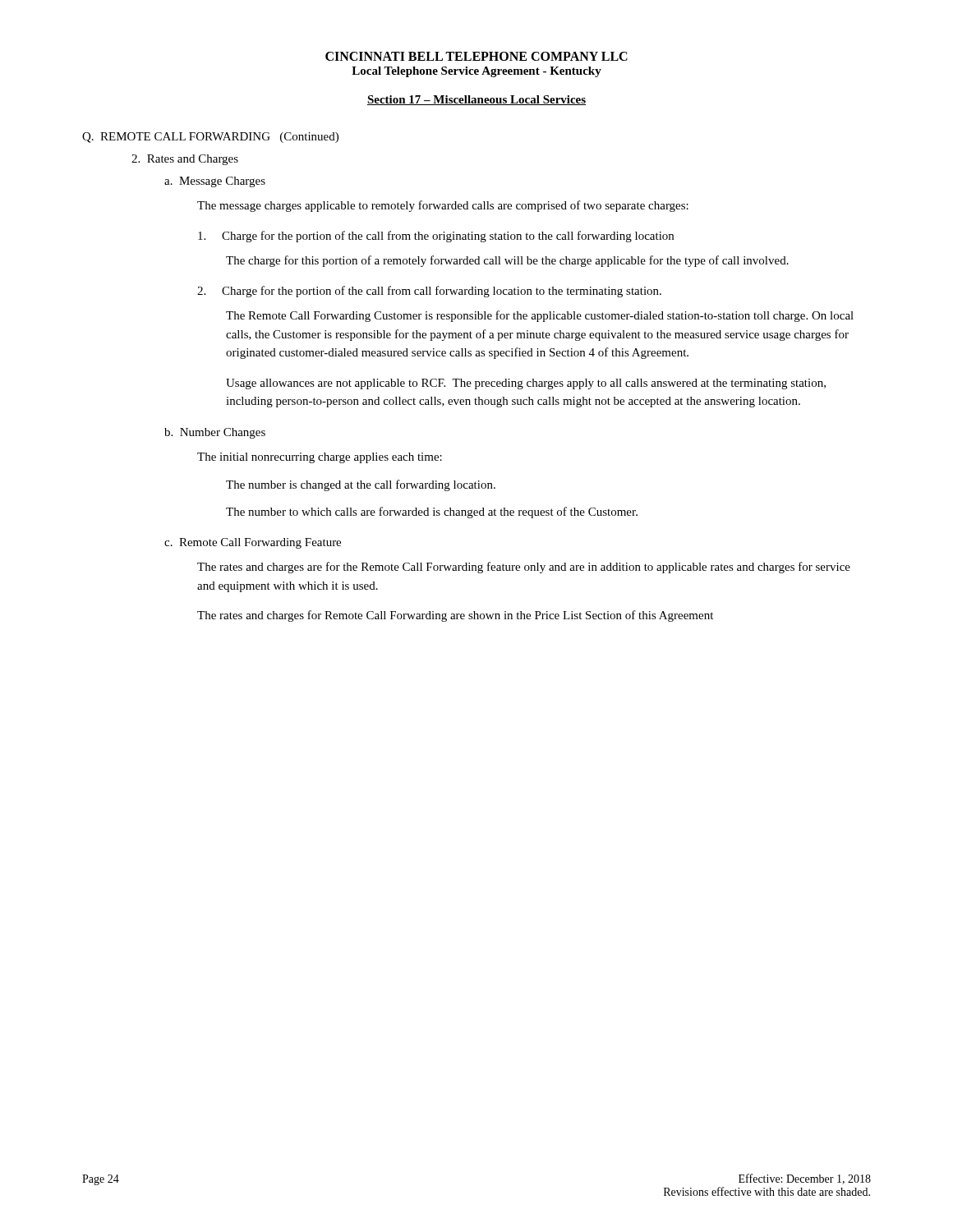Select the text block that reads "Usage allowances are not applicable to"
The width and height of the screenshot is (953, 1232).
point(526,392)
